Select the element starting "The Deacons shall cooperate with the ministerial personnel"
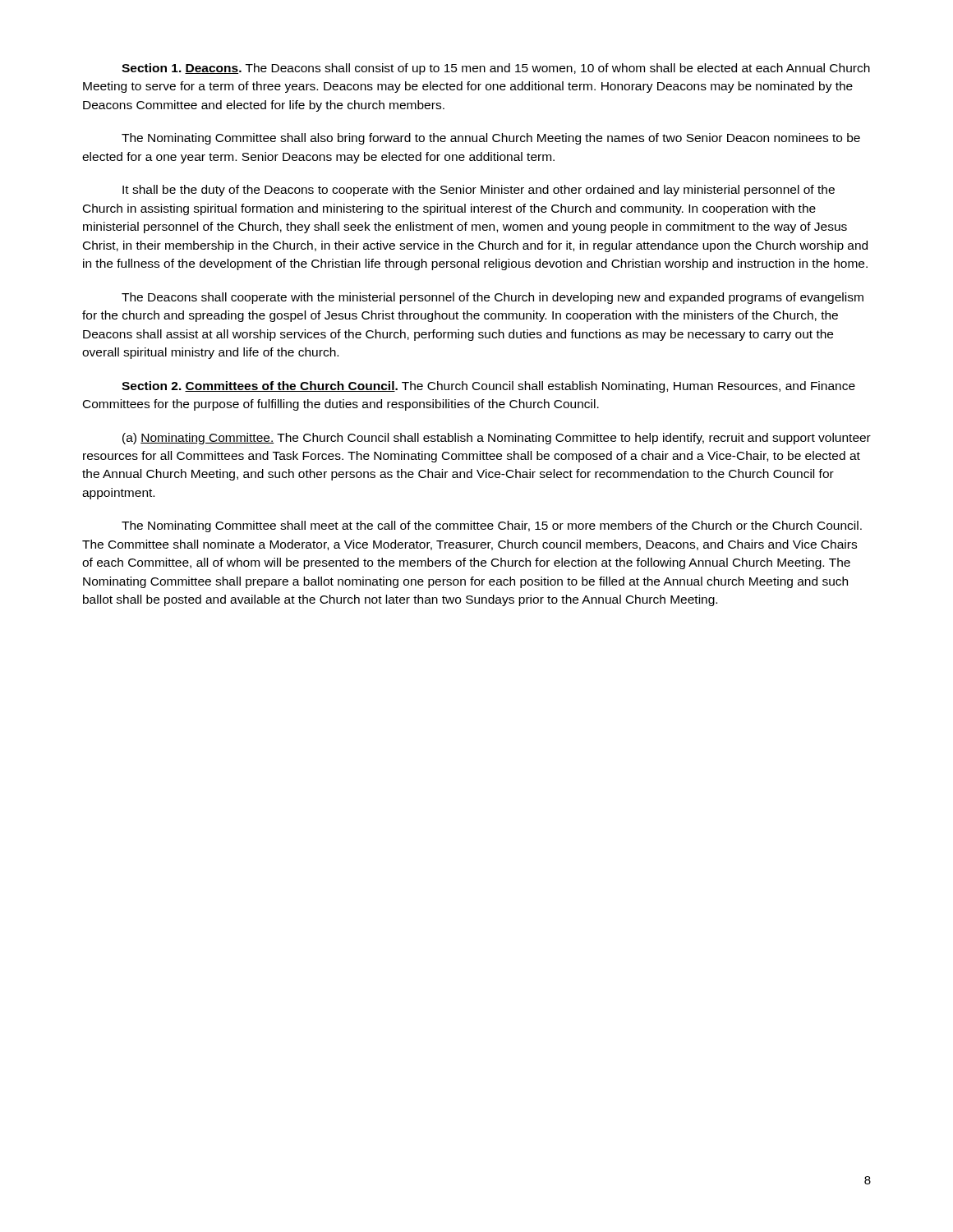953x1232 pixels. (x=473, y=324)
